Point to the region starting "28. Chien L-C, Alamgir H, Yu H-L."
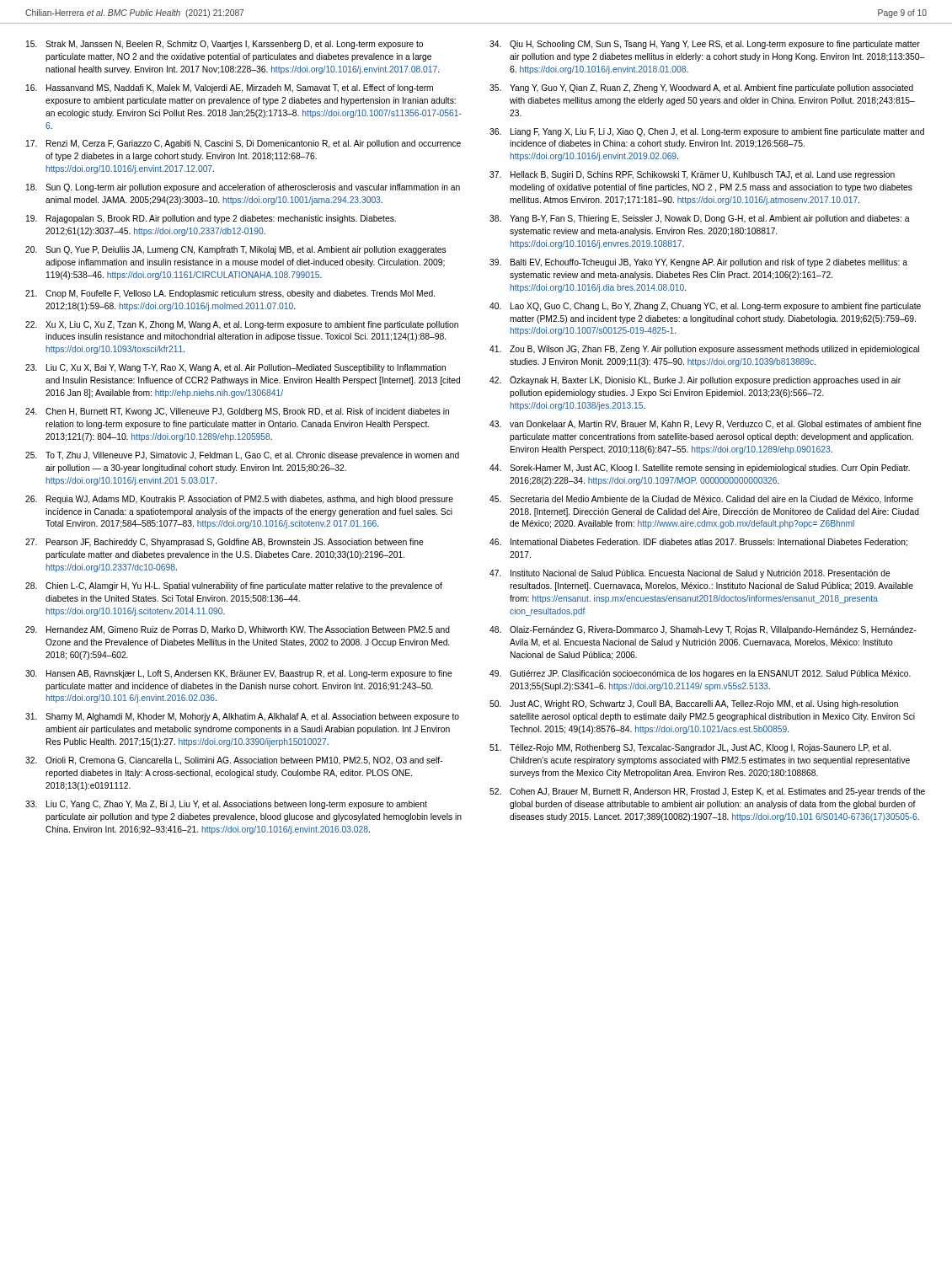The width and height of the screenshot is (952, 1264). coord(244,600)
